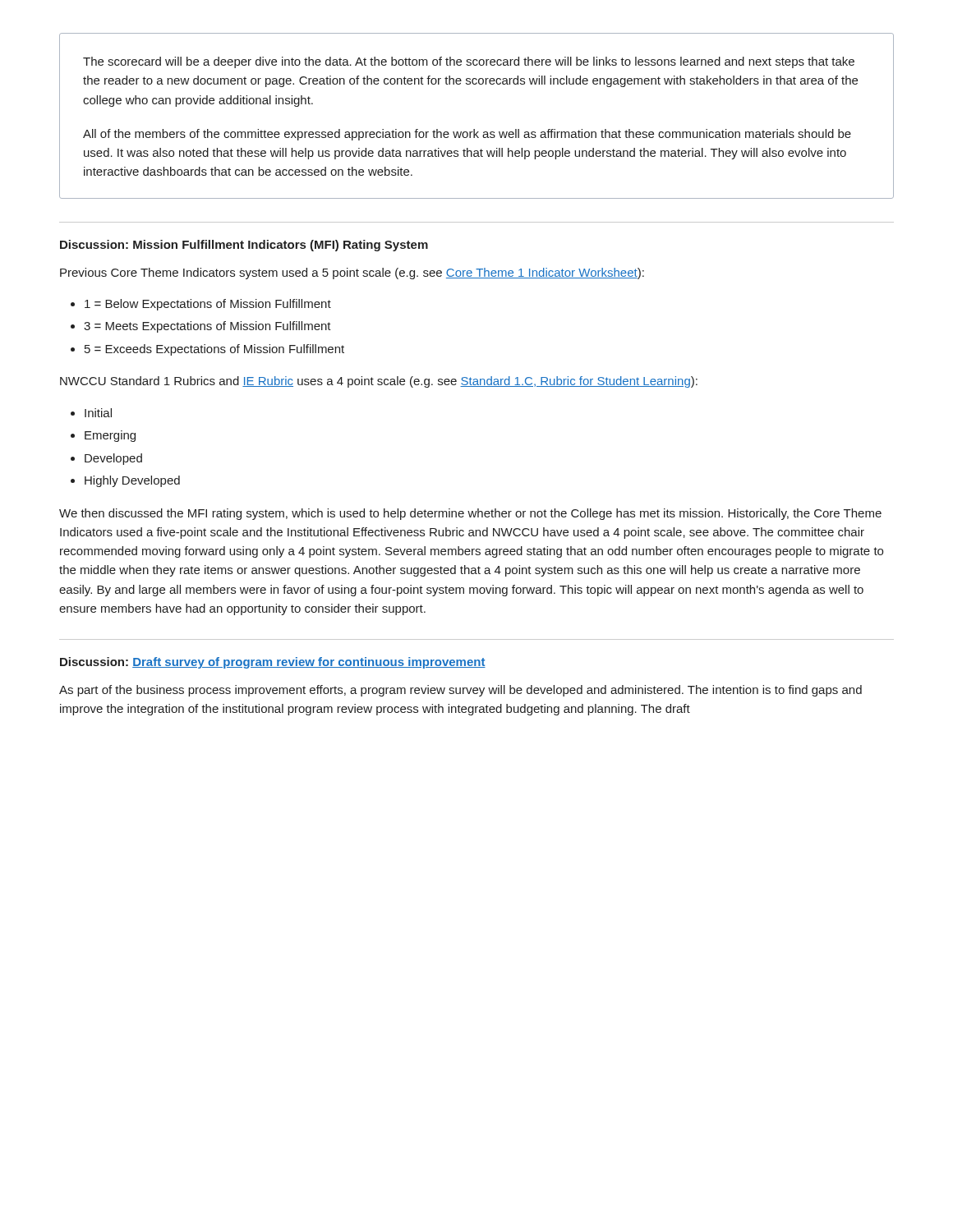The width and height of the screenshot is (953, 1232).
Task: Click on the passage starting "NWCCU Standard 1 Rubrics and IE Rubric uses"
Action: [x=476, y=381]
